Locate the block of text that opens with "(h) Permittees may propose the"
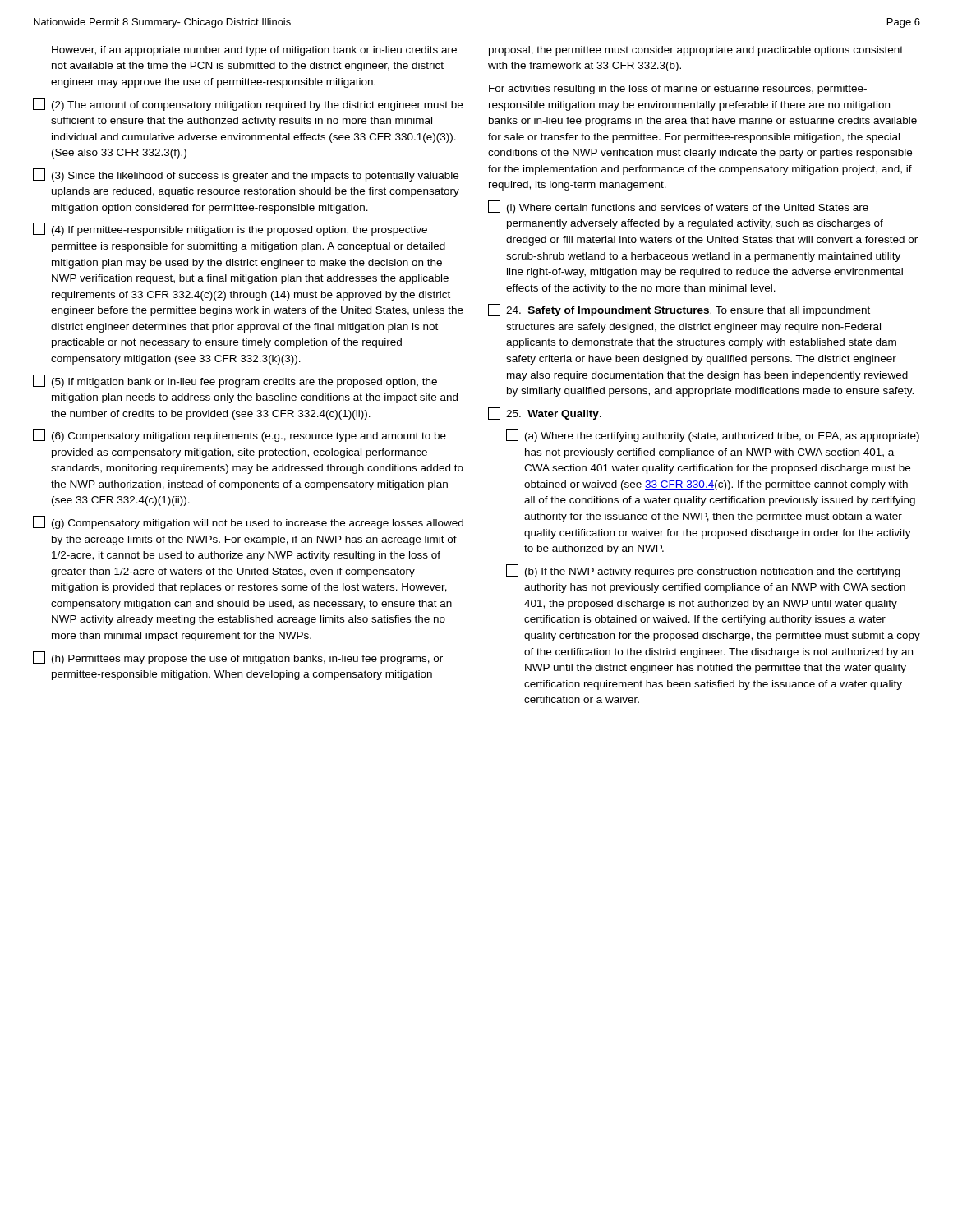953x1232 pixels. click(x=249, y=666)
